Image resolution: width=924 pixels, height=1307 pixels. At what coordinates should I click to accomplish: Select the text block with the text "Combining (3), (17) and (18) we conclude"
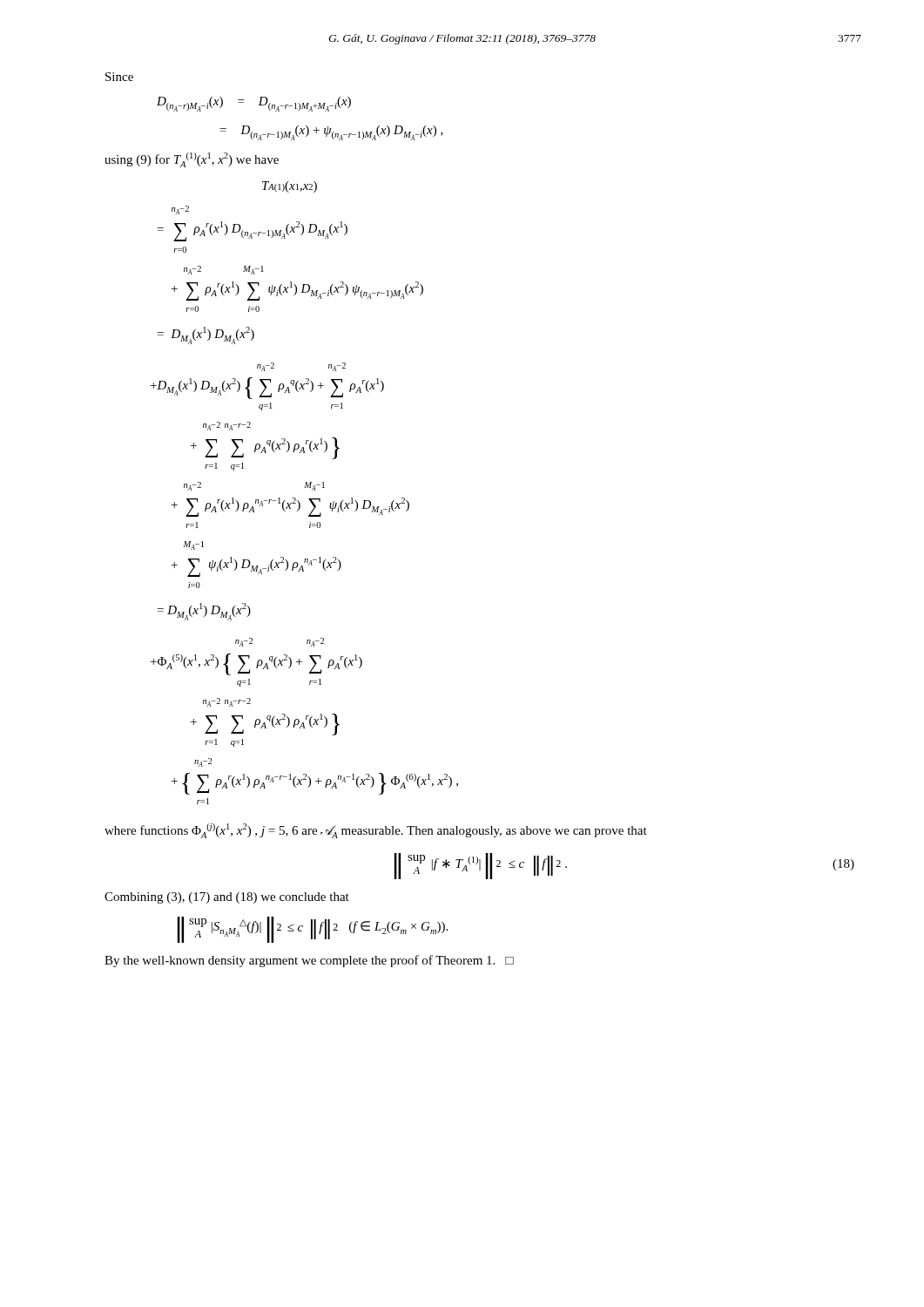(x=227, y=897)
